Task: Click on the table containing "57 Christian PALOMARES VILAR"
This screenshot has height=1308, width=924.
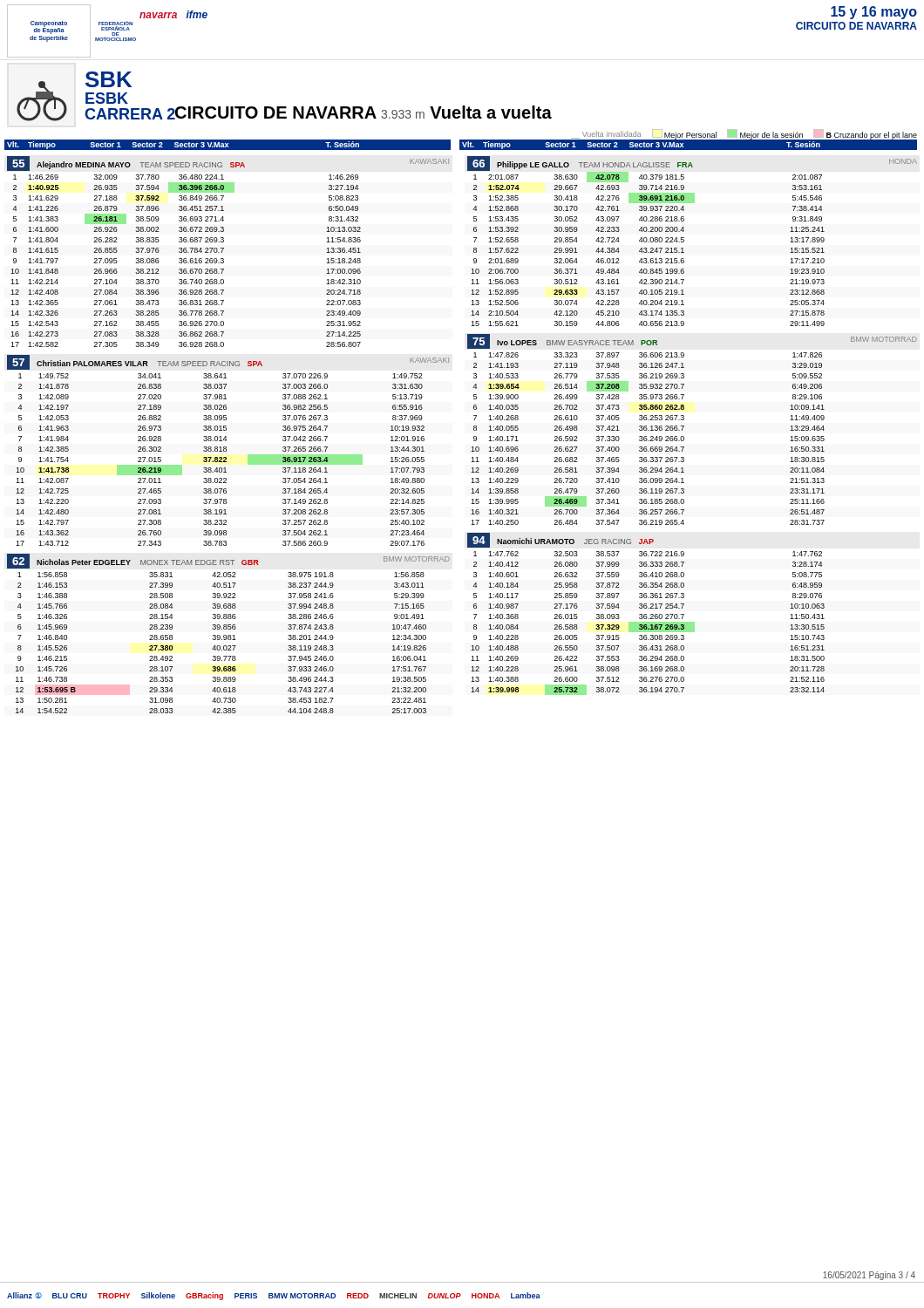Action: point(228,451)
